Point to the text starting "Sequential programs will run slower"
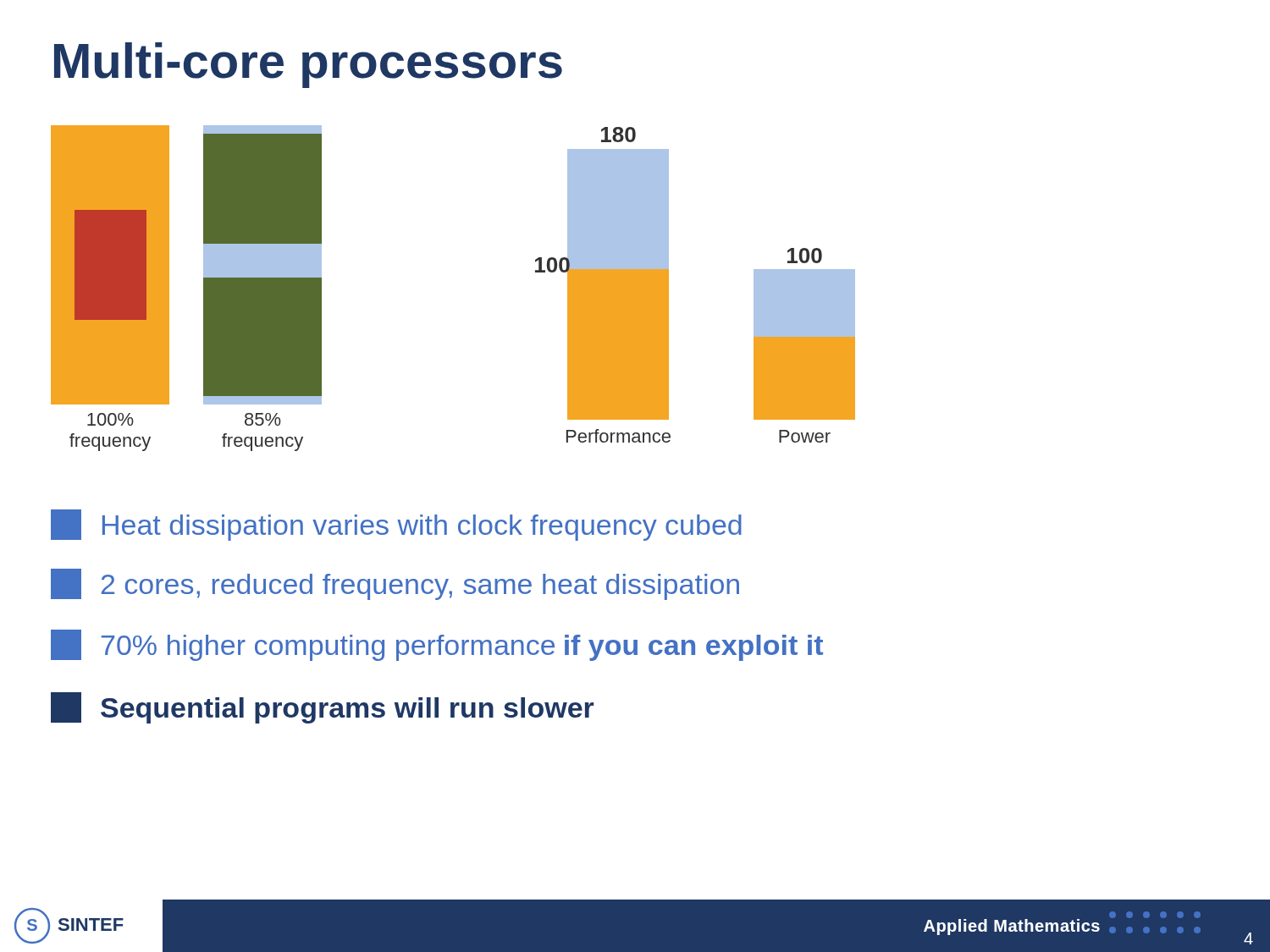The width and height of the screenshot is (1270, 952). click(x=323, y=708)
